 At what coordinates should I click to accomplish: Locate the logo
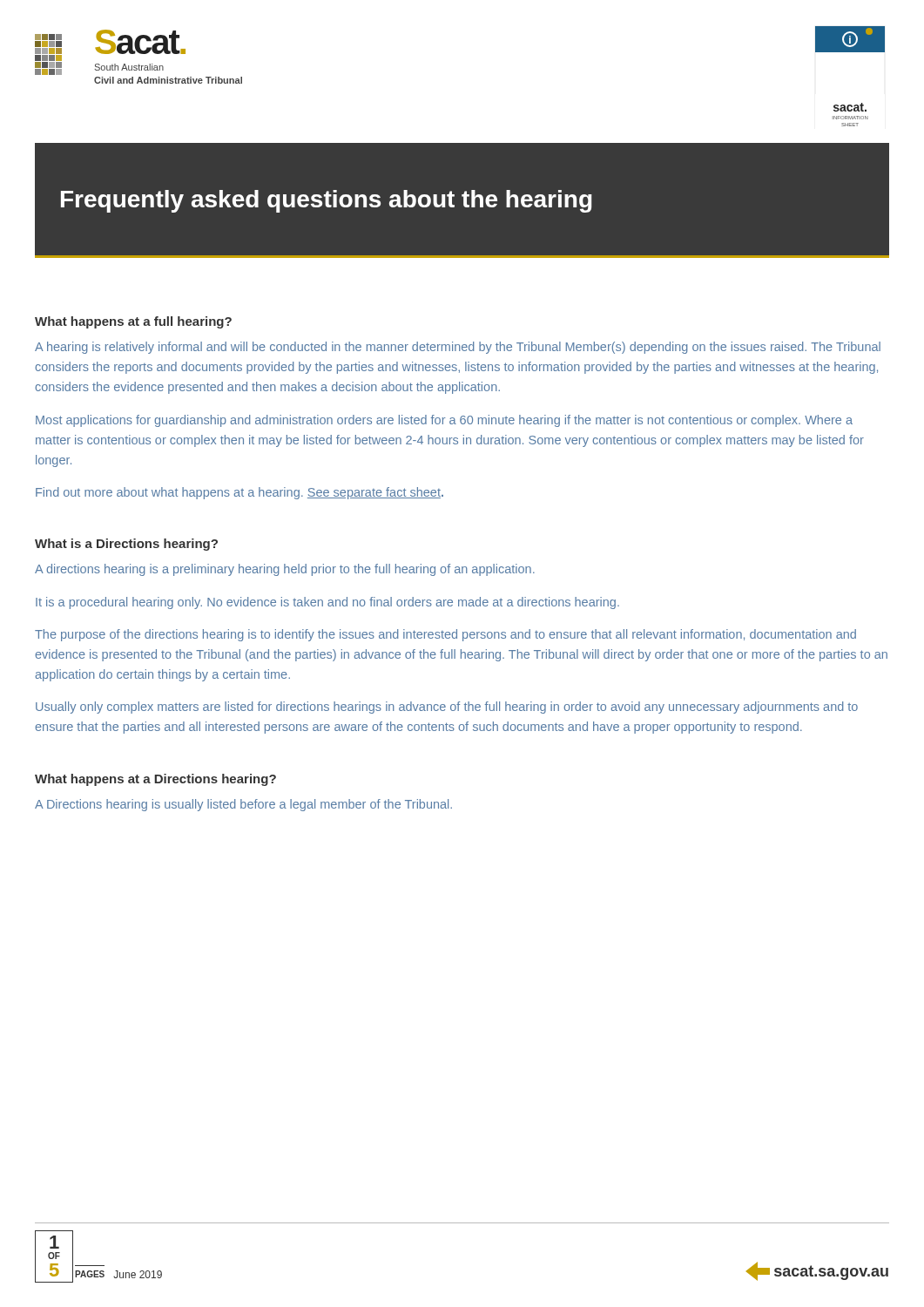tap(850, 77)
